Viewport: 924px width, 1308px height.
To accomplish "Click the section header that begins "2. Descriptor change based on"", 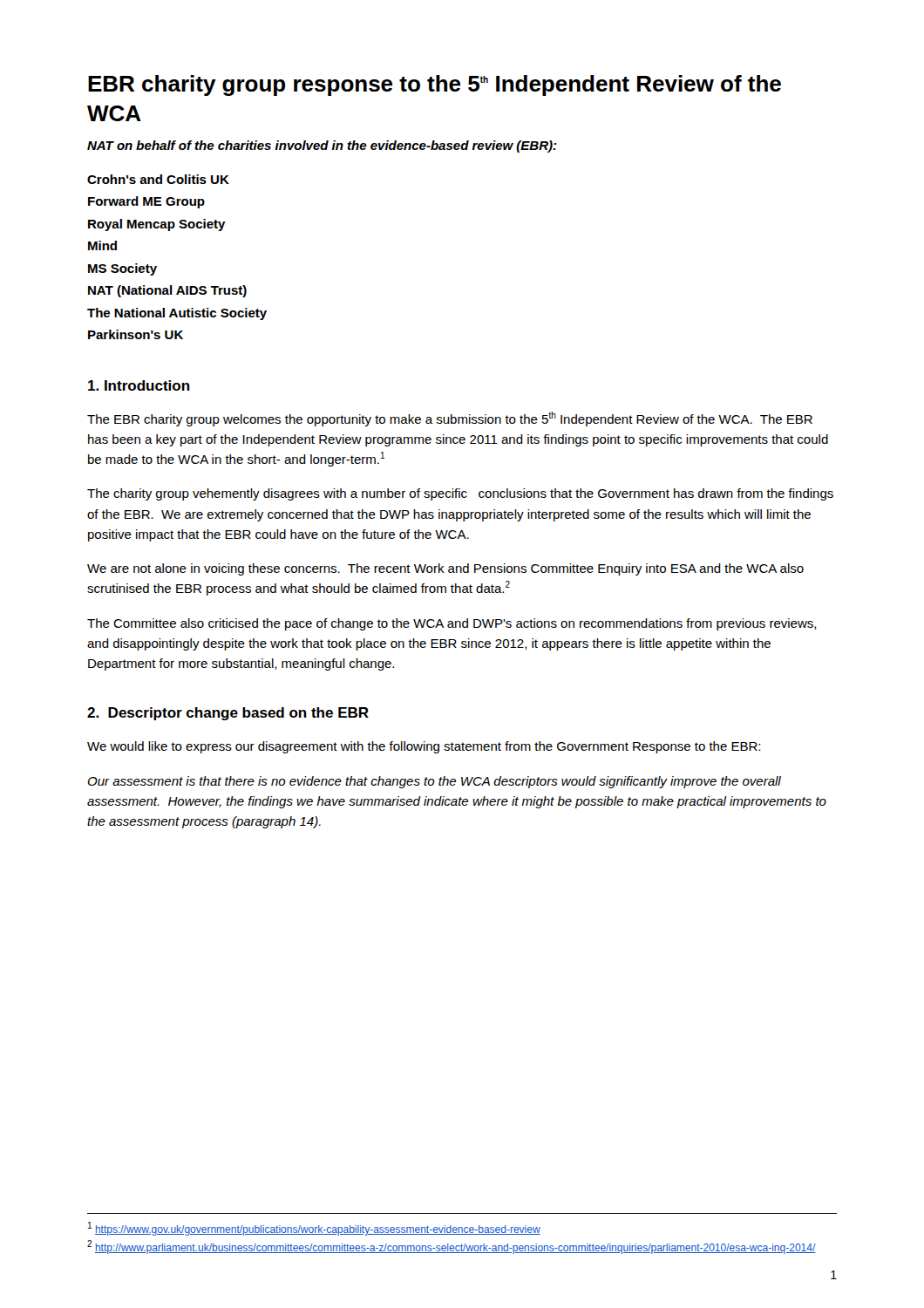I will click(228, 713).
